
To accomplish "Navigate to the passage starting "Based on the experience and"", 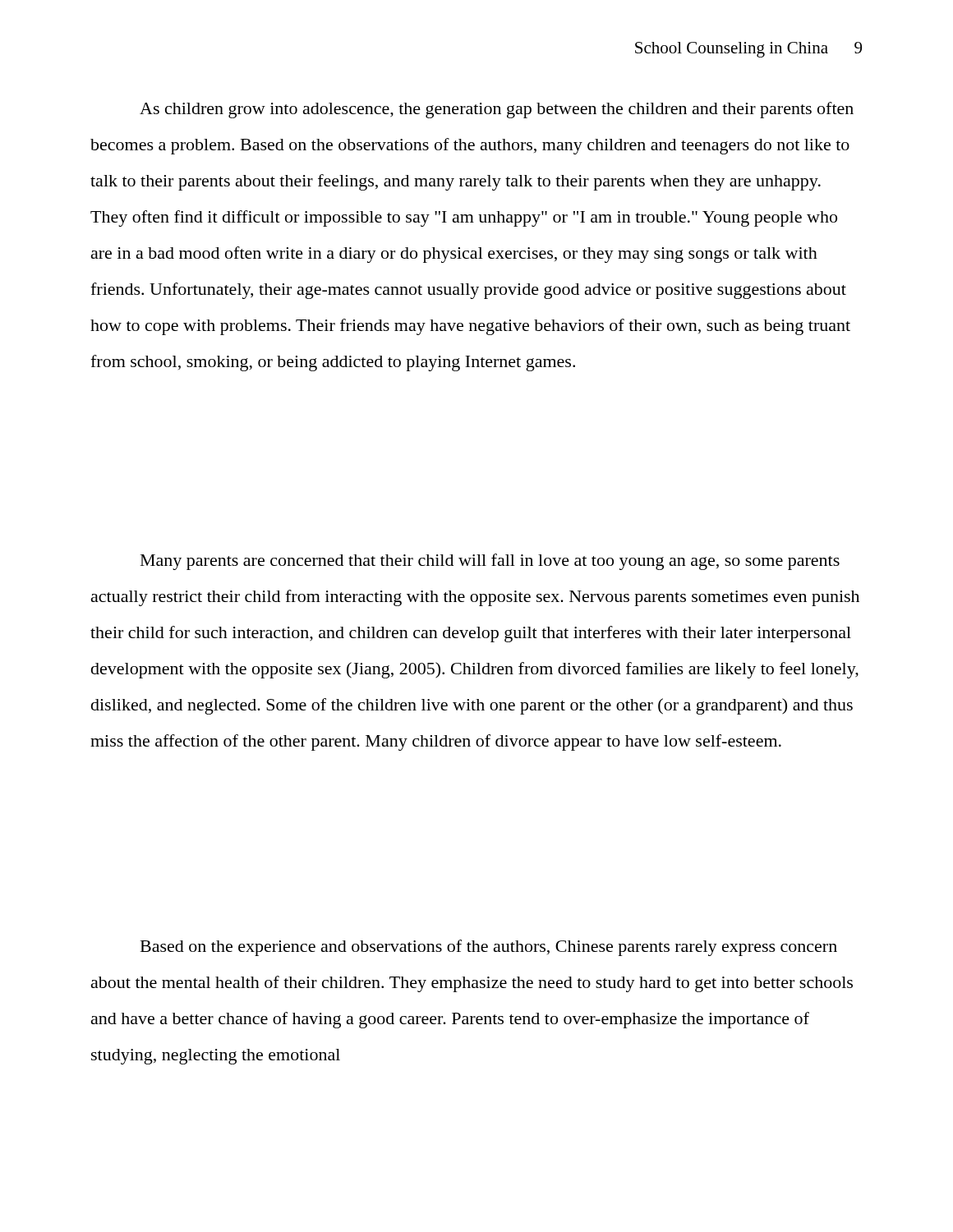I will click(489, 948).
